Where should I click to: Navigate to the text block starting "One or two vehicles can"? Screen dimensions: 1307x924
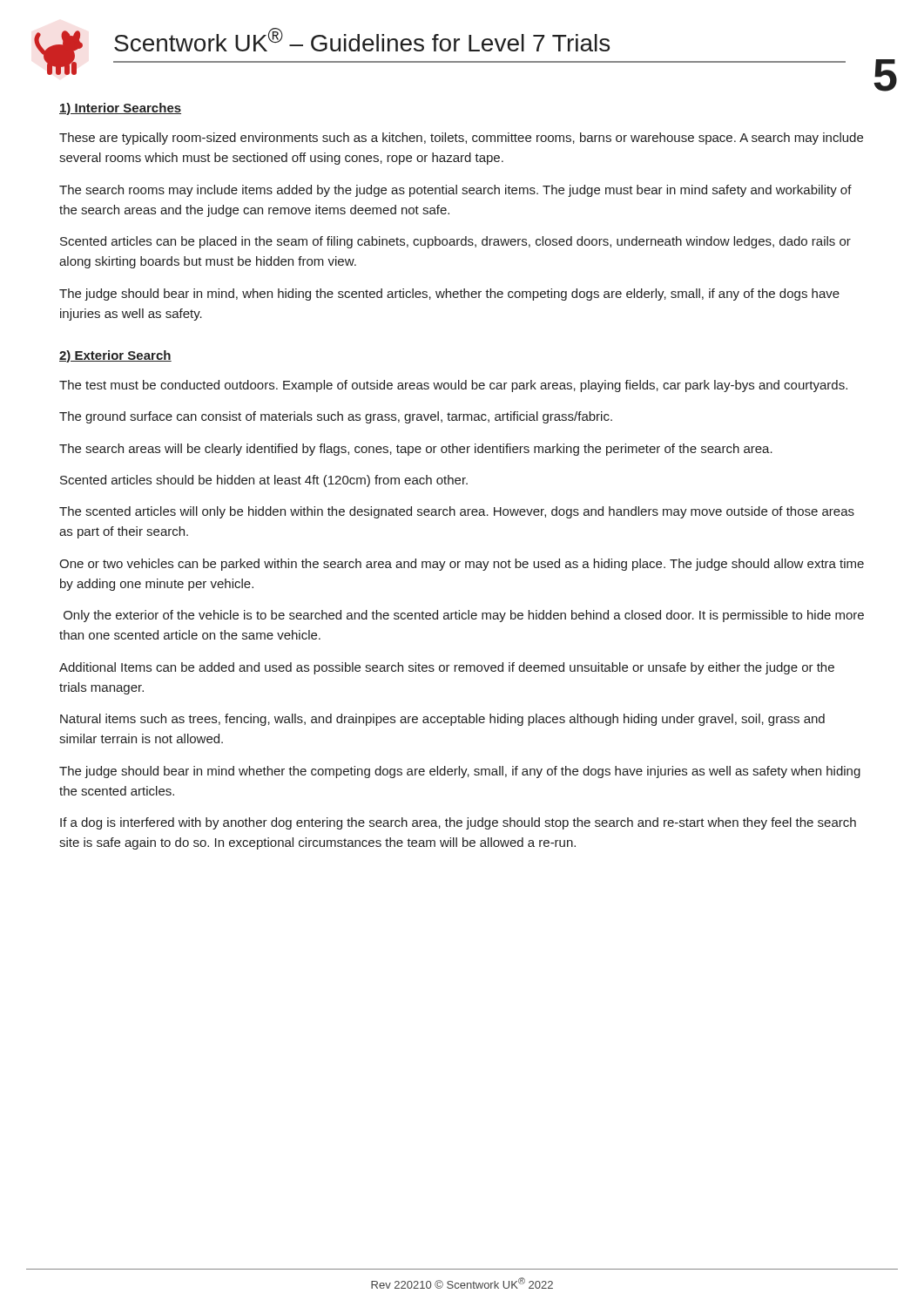pos(462,573)
